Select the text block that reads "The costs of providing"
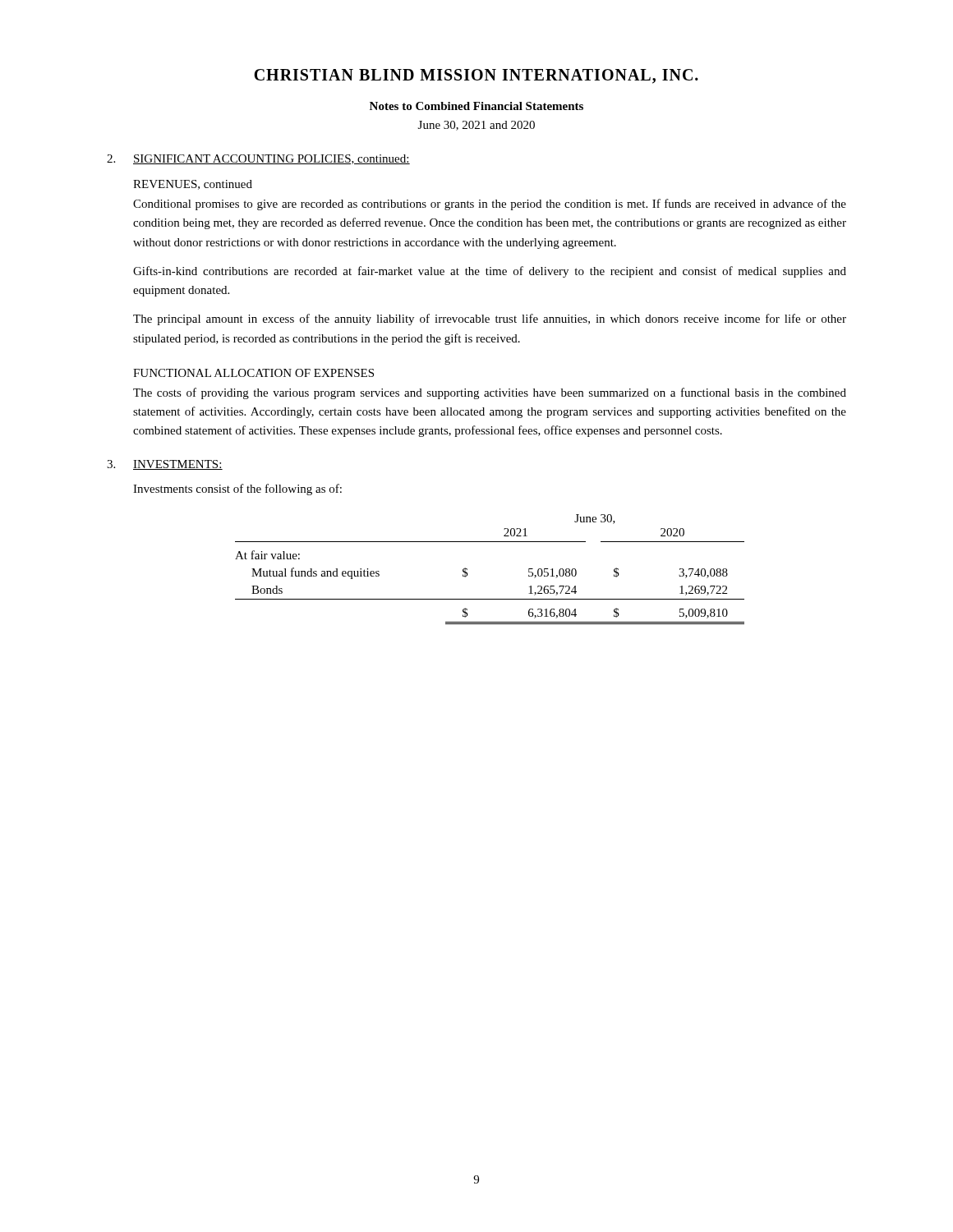Viewport: 953px width, 1232px height. (490, 411)
